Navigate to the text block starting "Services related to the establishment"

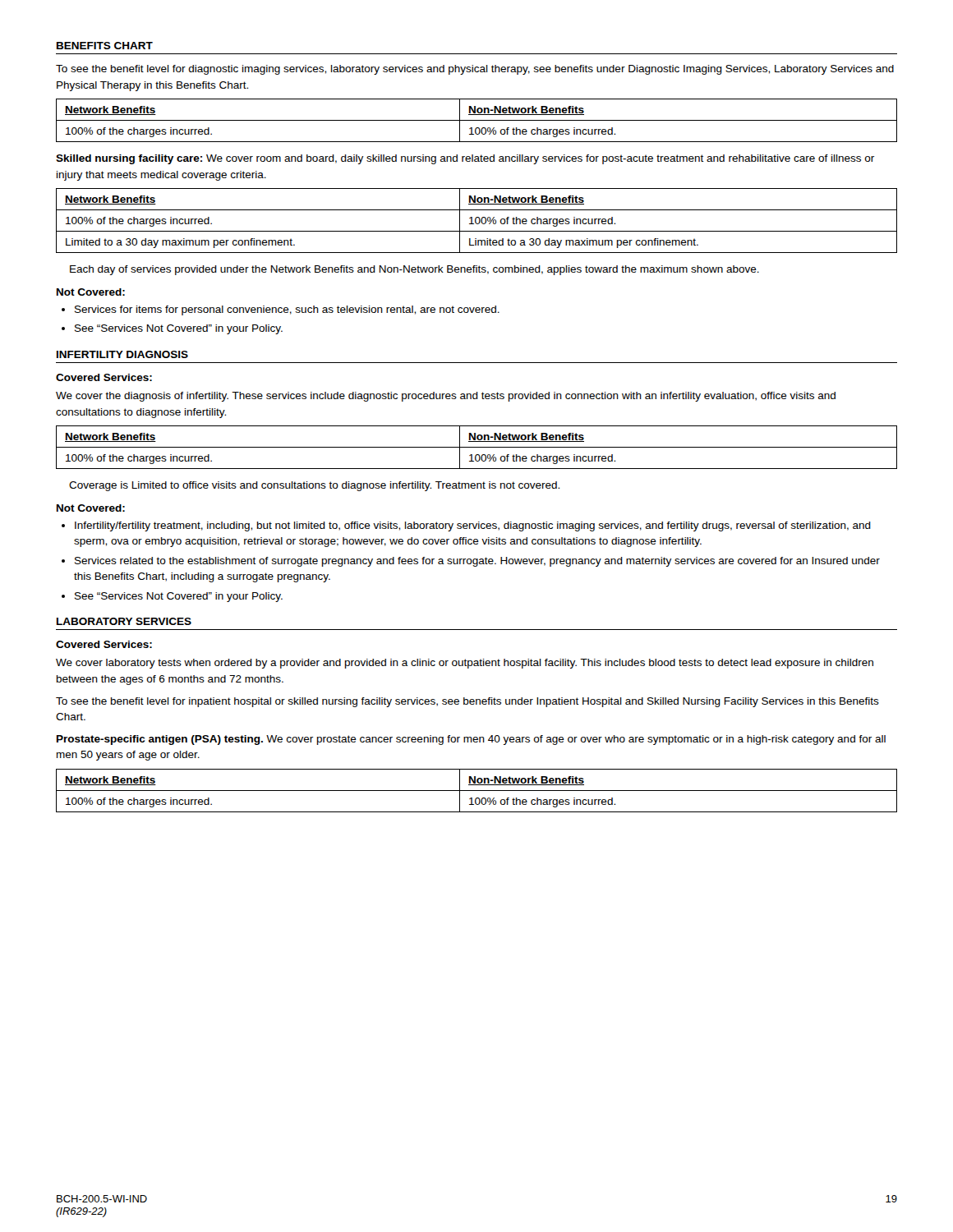coord(477,568)
